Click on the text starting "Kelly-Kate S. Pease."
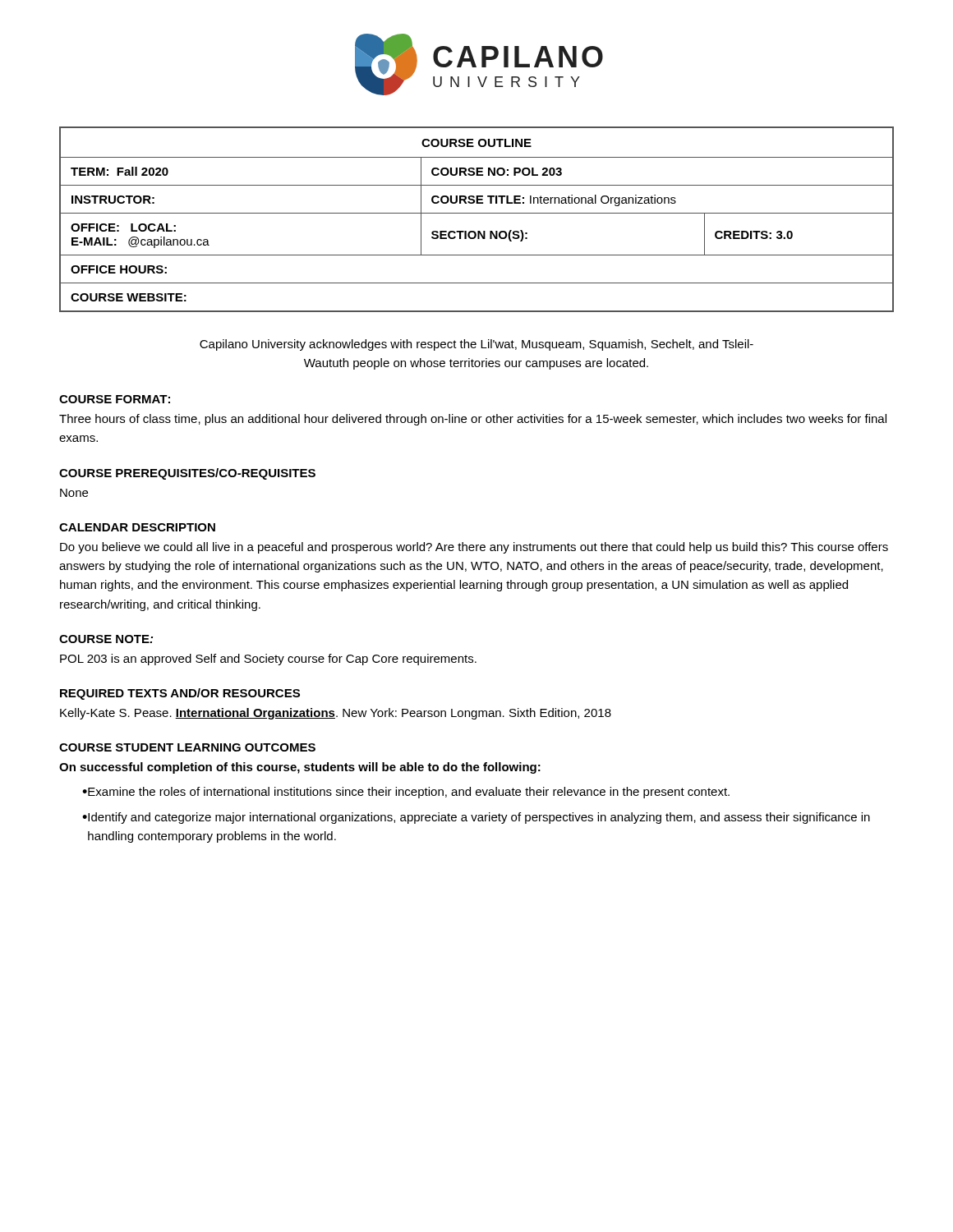The height and width of the screenshot is (1232, 953). [x=335, y=713]
